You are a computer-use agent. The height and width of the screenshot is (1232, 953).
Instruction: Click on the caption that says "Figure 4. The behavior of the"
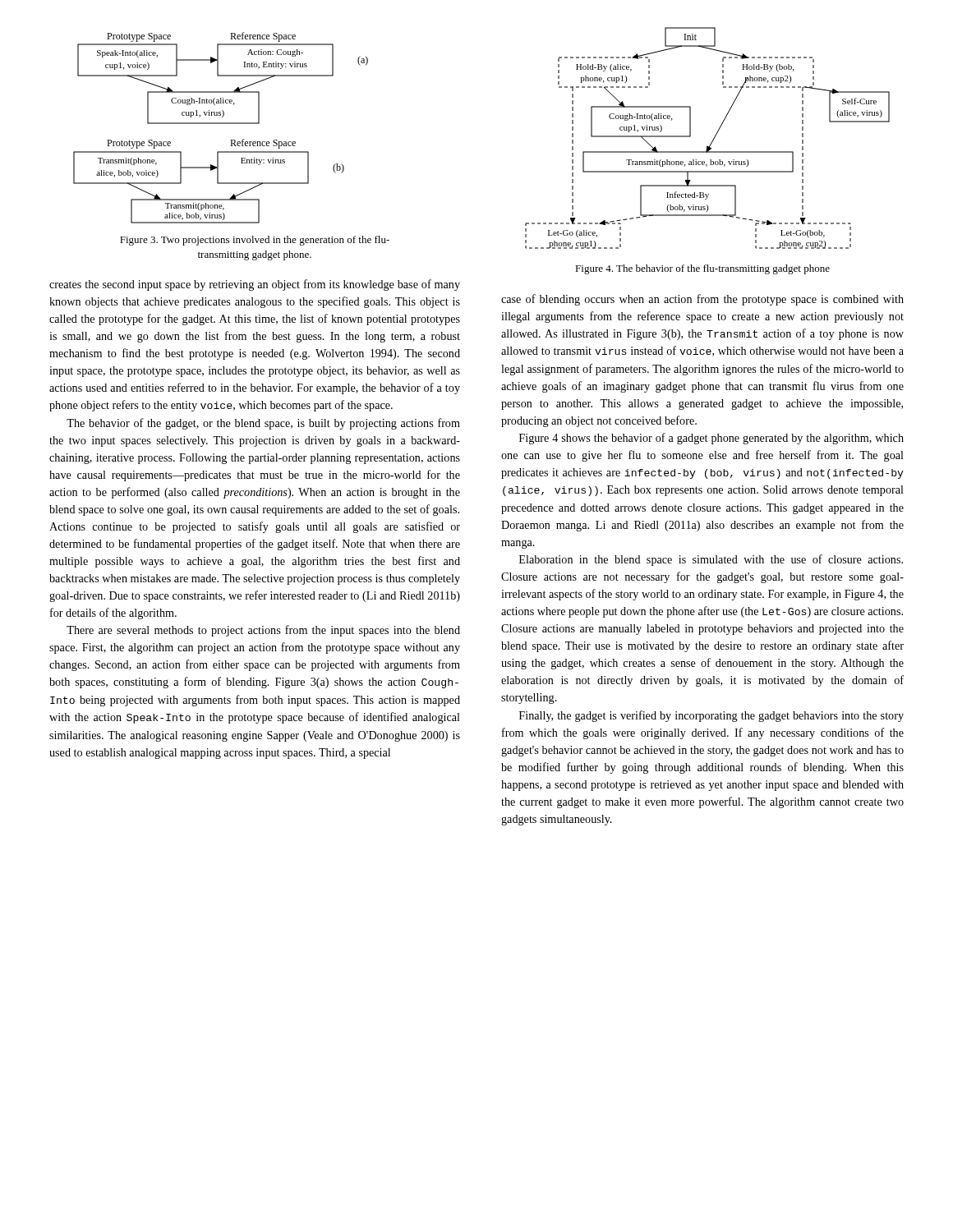[x=702, y=268]
